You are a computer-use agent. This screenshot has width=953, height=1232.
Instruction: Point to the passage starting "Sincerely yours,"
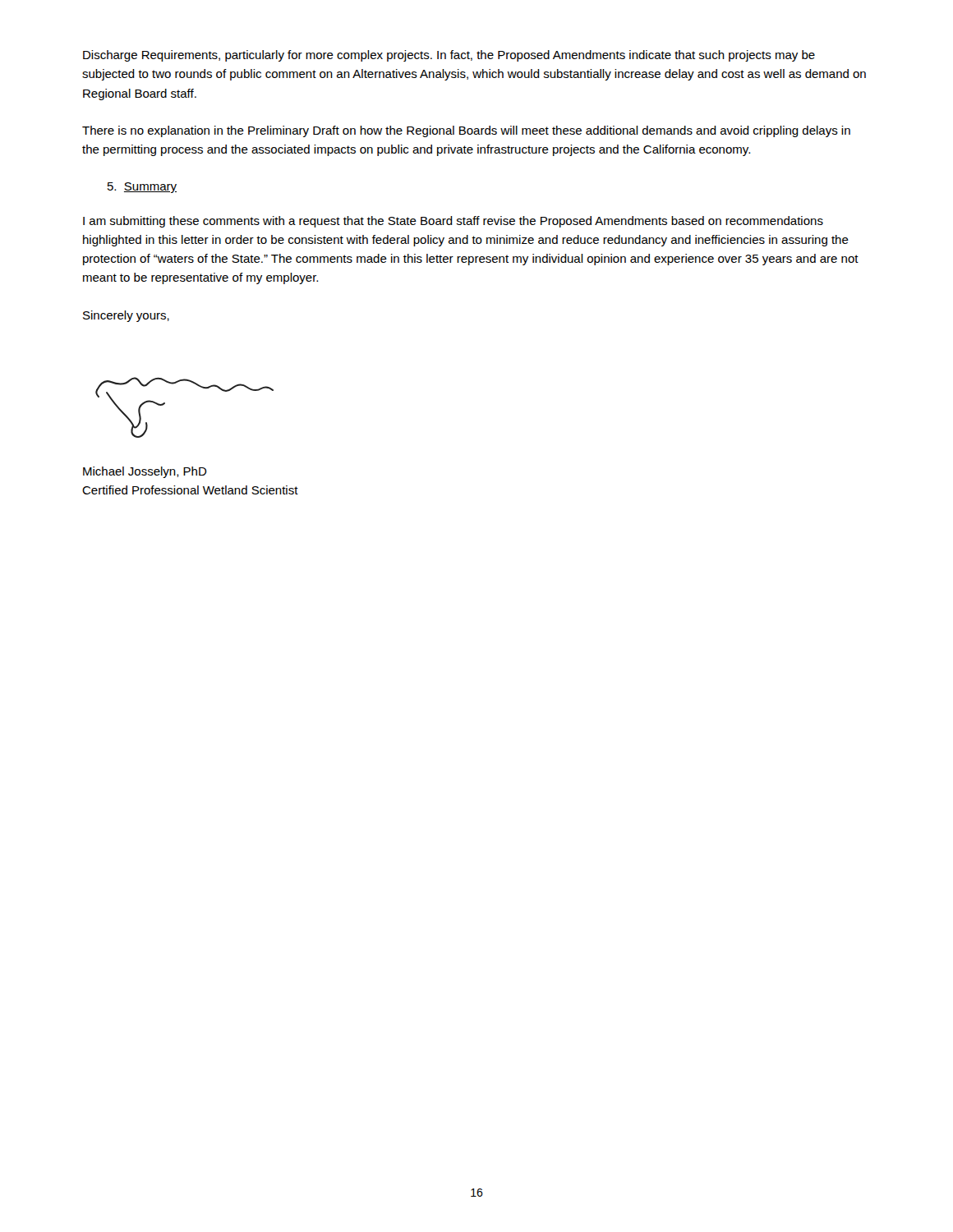[x=126, y=315]
